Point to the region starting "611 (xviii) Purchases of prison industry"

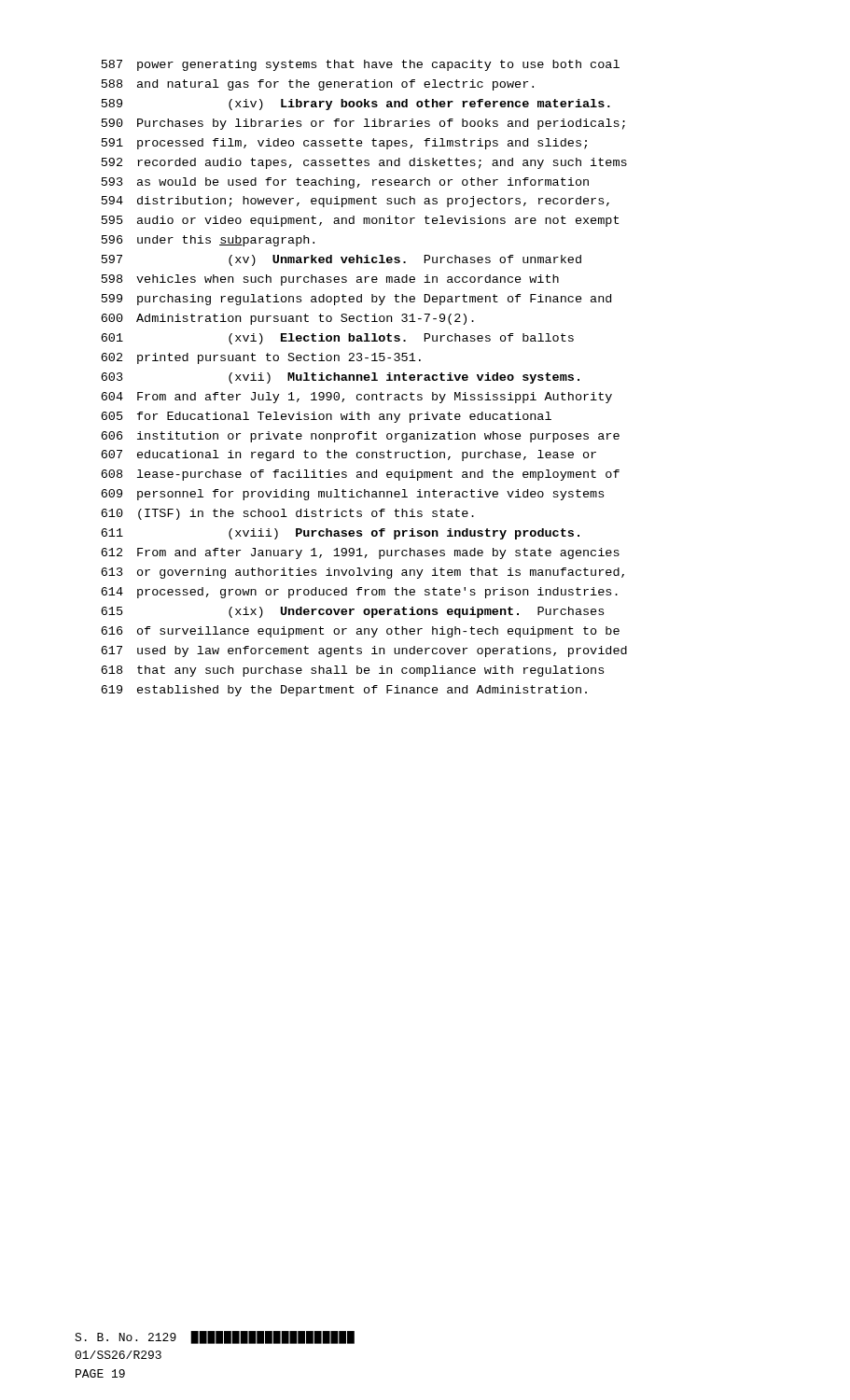(430, 564)
